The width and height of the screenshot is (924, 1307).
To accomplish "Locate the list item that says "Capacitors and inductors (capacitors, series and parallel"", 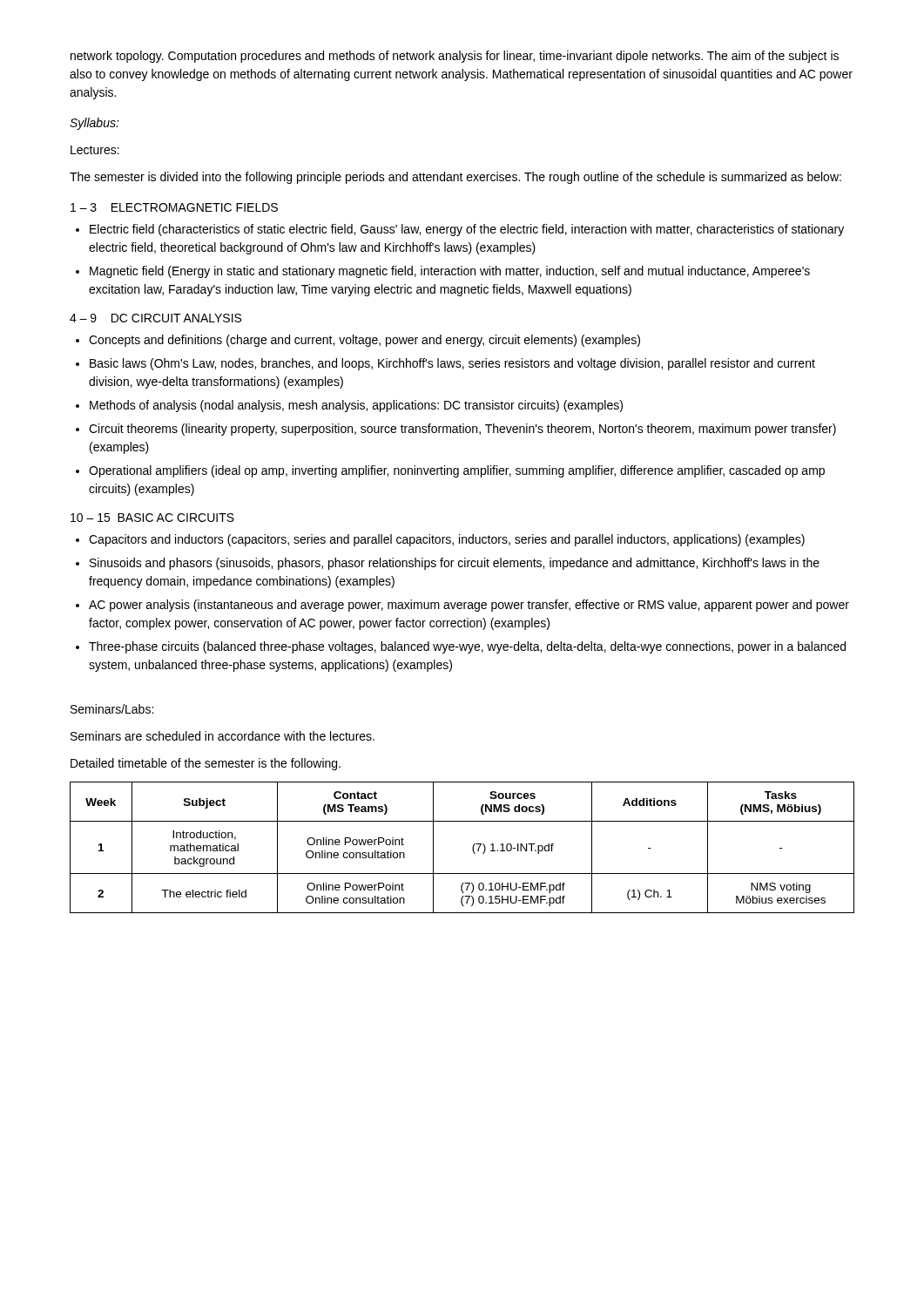I will pyautogui.click(x=462, y=540).
